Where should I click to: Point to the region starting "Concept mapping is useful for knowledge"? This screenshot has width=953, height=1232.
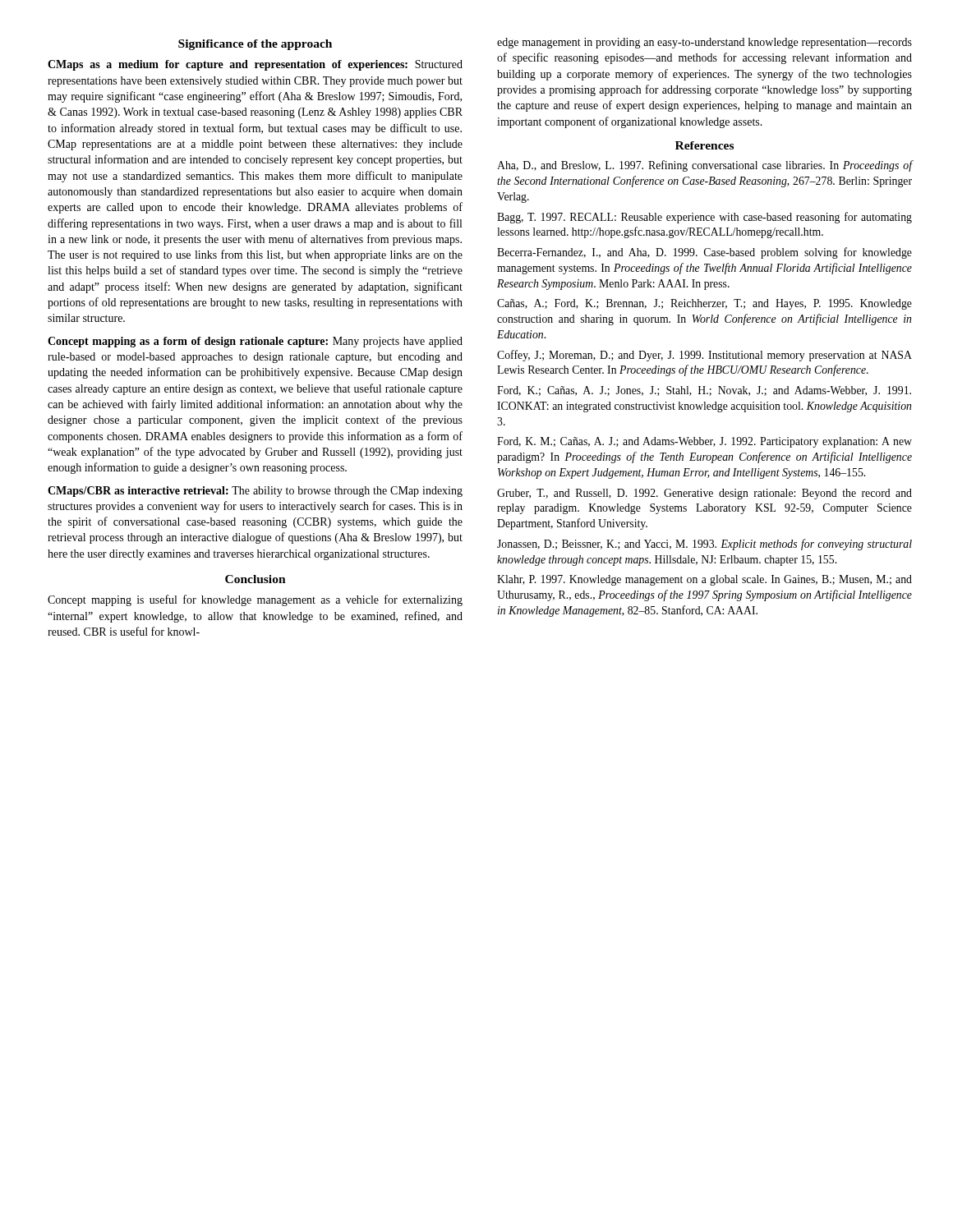pos(255,616)
